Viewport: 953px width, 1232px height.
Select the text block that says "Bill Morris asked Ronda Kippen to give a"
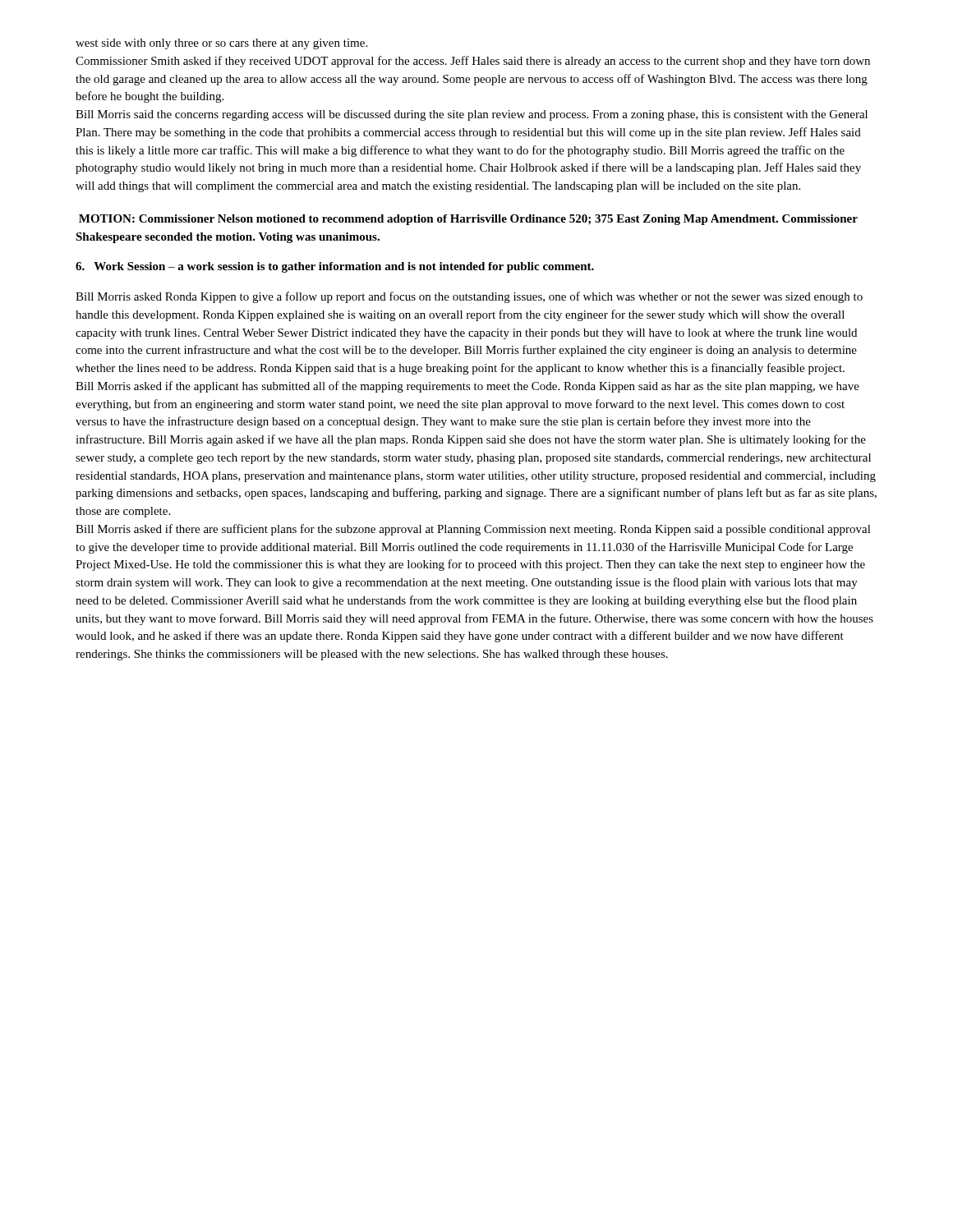click(x=476, y=476)
